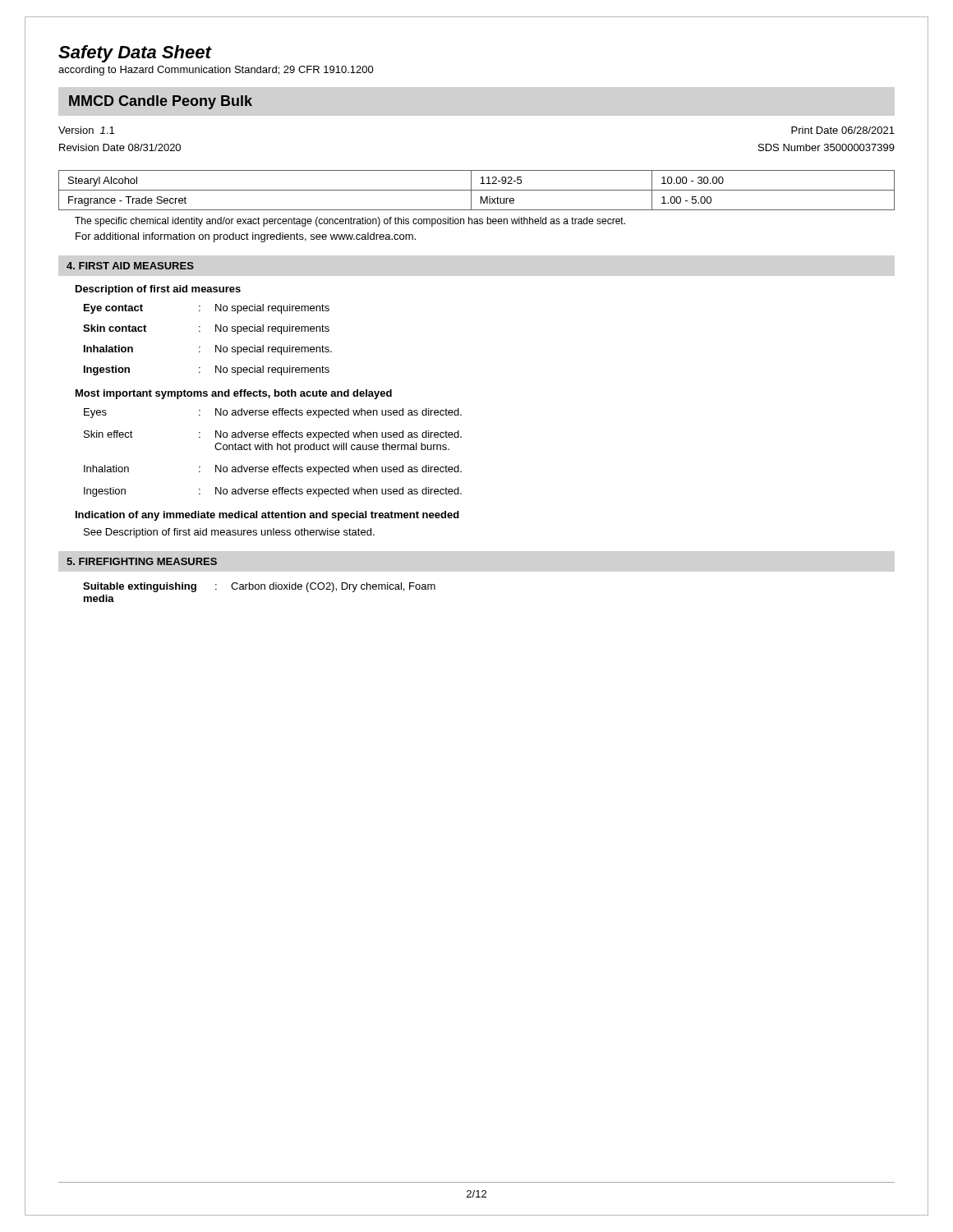Locate the text block containing "The specific chemical identity and/or exact percentage (concentration)"

pyautogui.click(x=350, y=221)
